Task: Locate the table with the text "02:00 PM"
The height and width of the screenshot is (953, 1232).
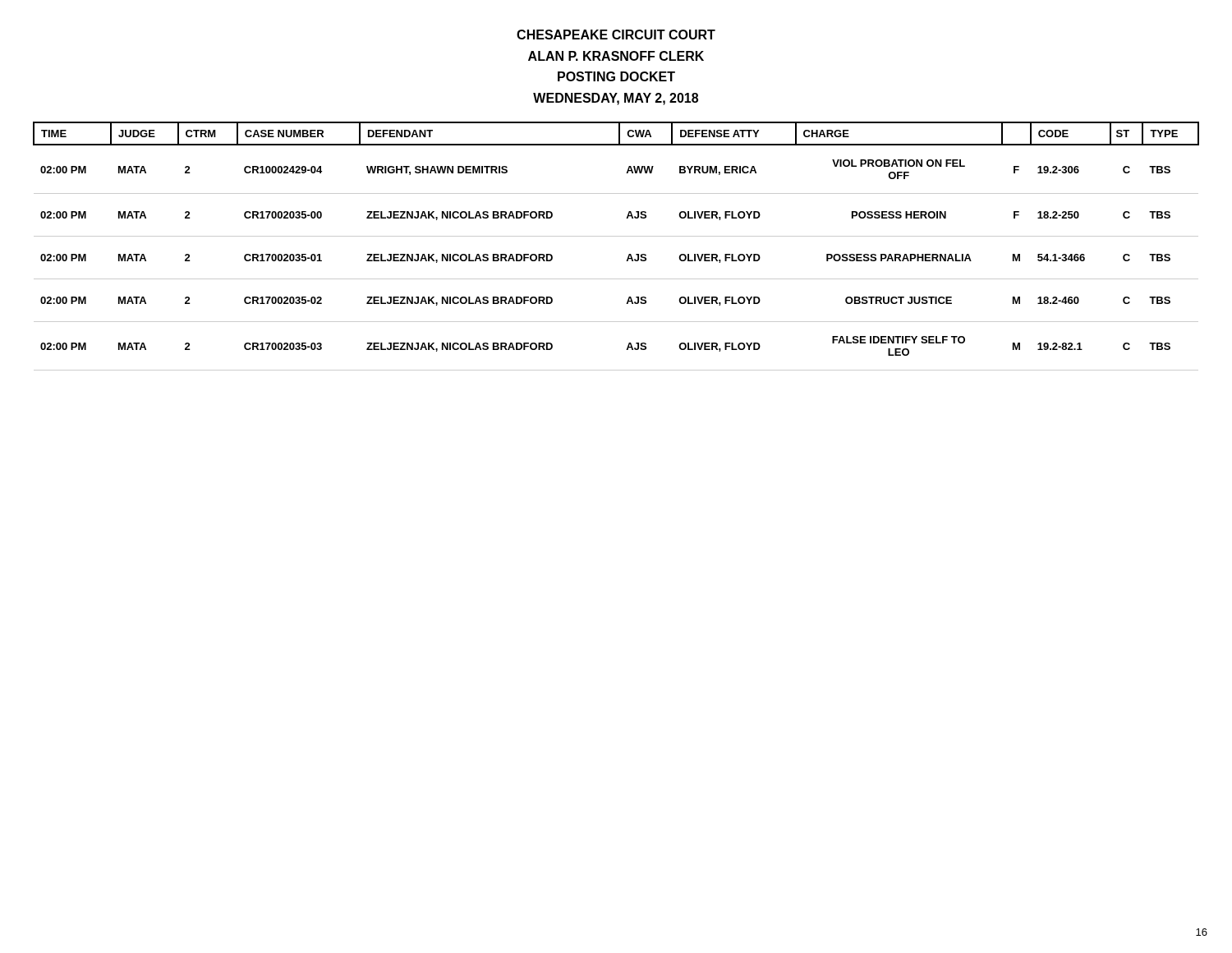Action: 616,246
